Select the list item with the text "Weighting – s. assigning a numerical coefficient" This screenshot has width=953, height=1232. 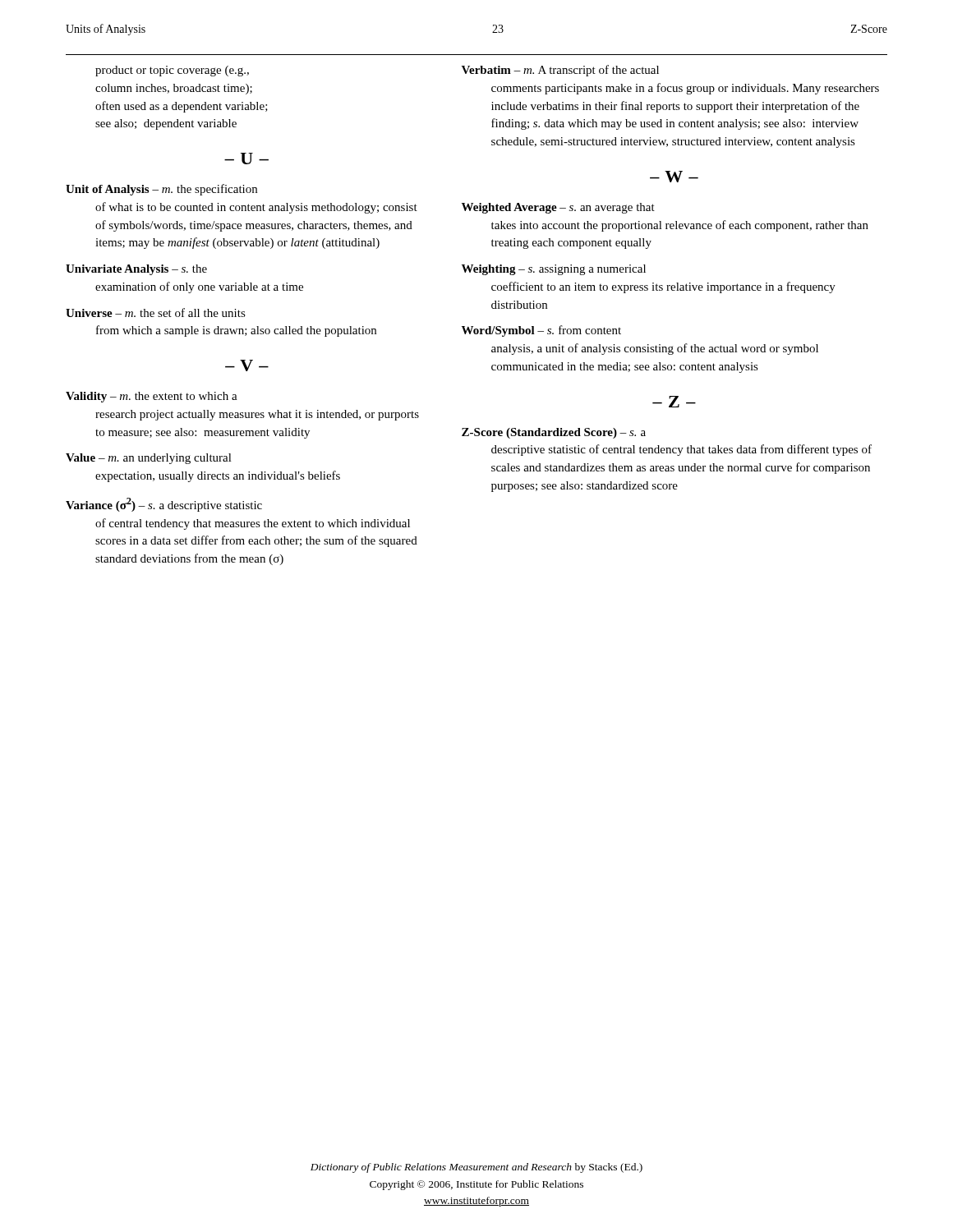tap(674, 288)
